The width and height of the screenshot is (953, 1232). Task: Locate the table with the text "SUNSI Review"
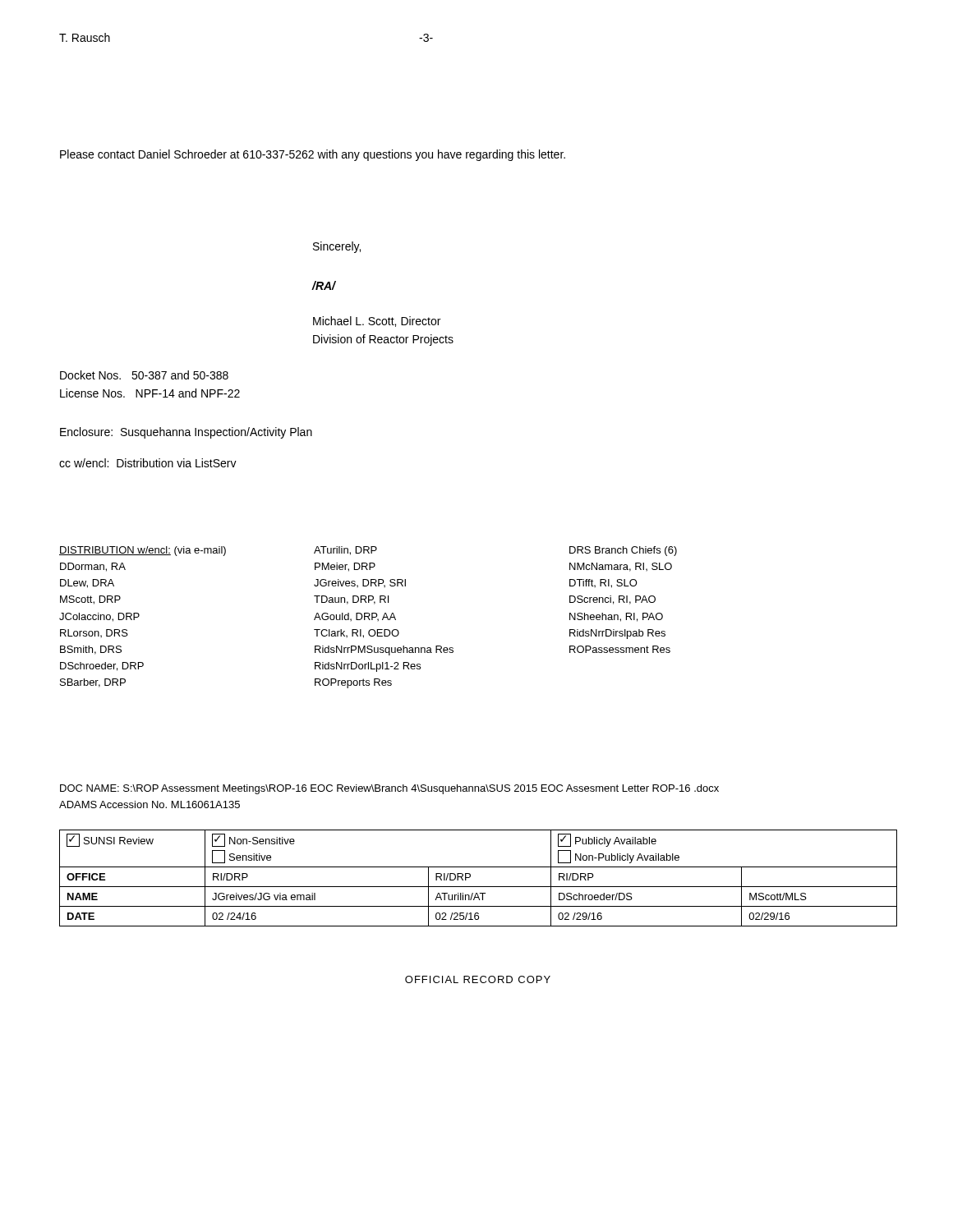[x=478, y=878]
